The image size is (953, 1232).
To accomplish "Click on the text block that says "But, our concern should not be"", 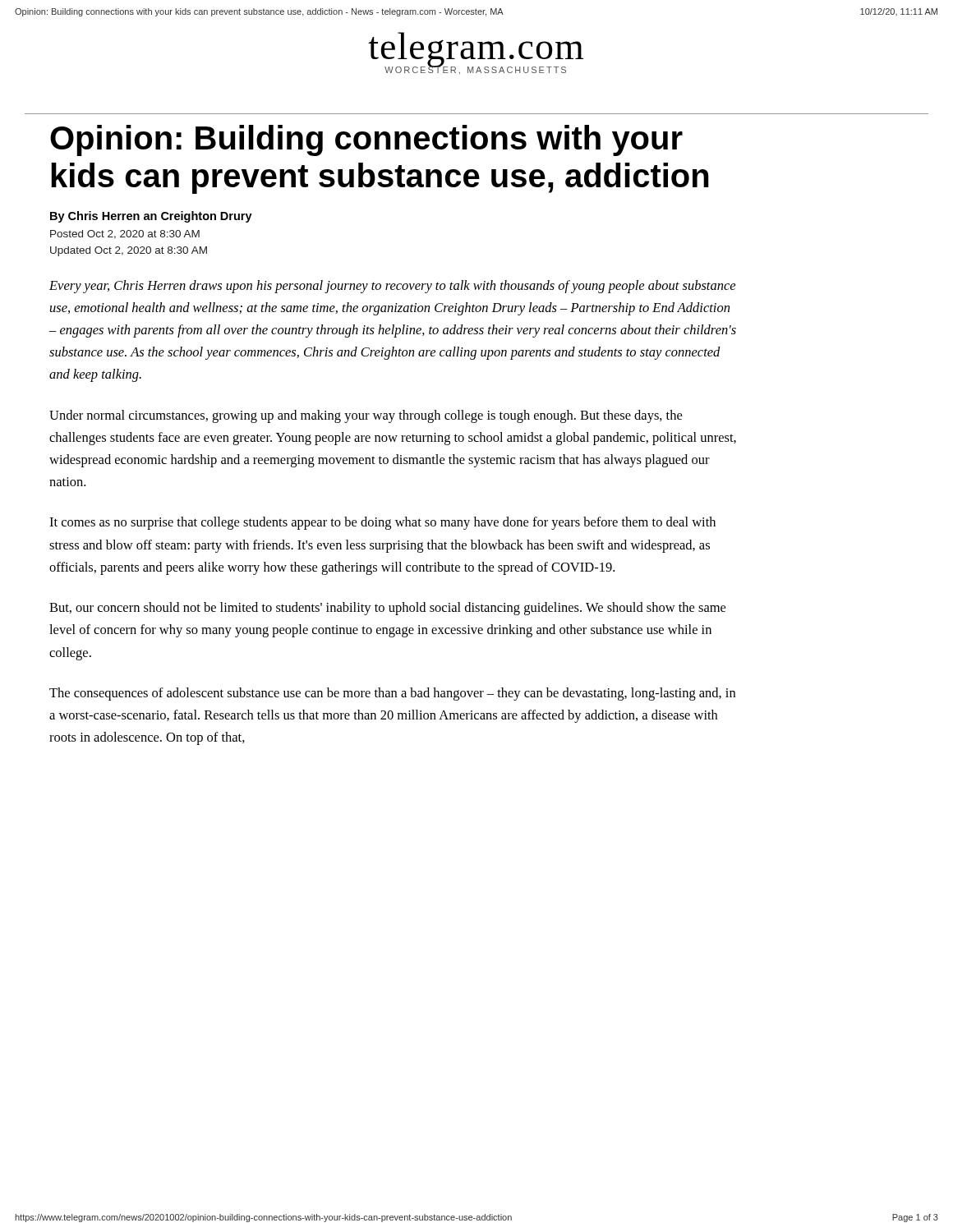I will pyautogui.click(x=394, y=630).
